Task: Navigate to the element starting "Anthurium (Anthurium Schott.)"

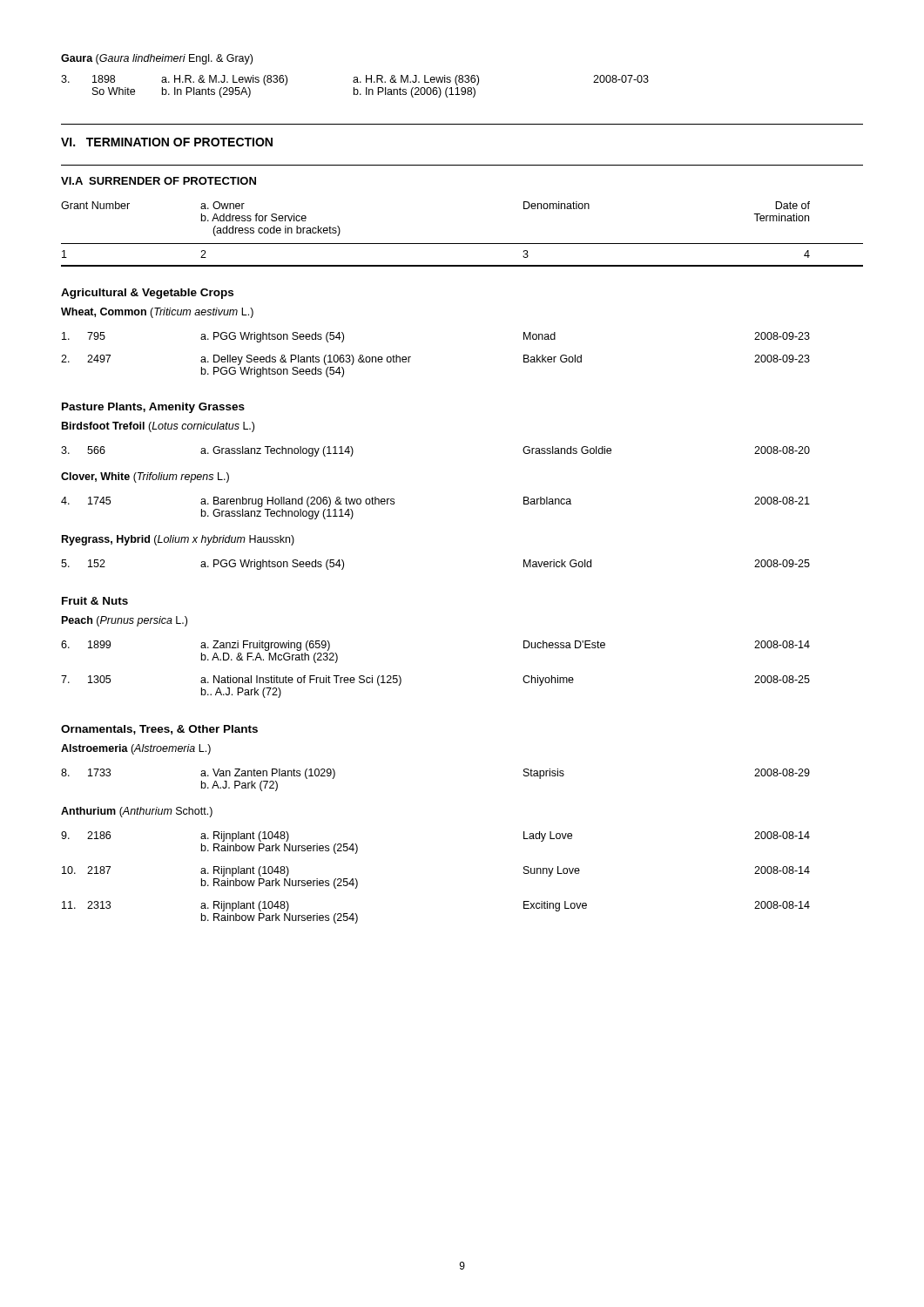Action: (x=137, y=811)
